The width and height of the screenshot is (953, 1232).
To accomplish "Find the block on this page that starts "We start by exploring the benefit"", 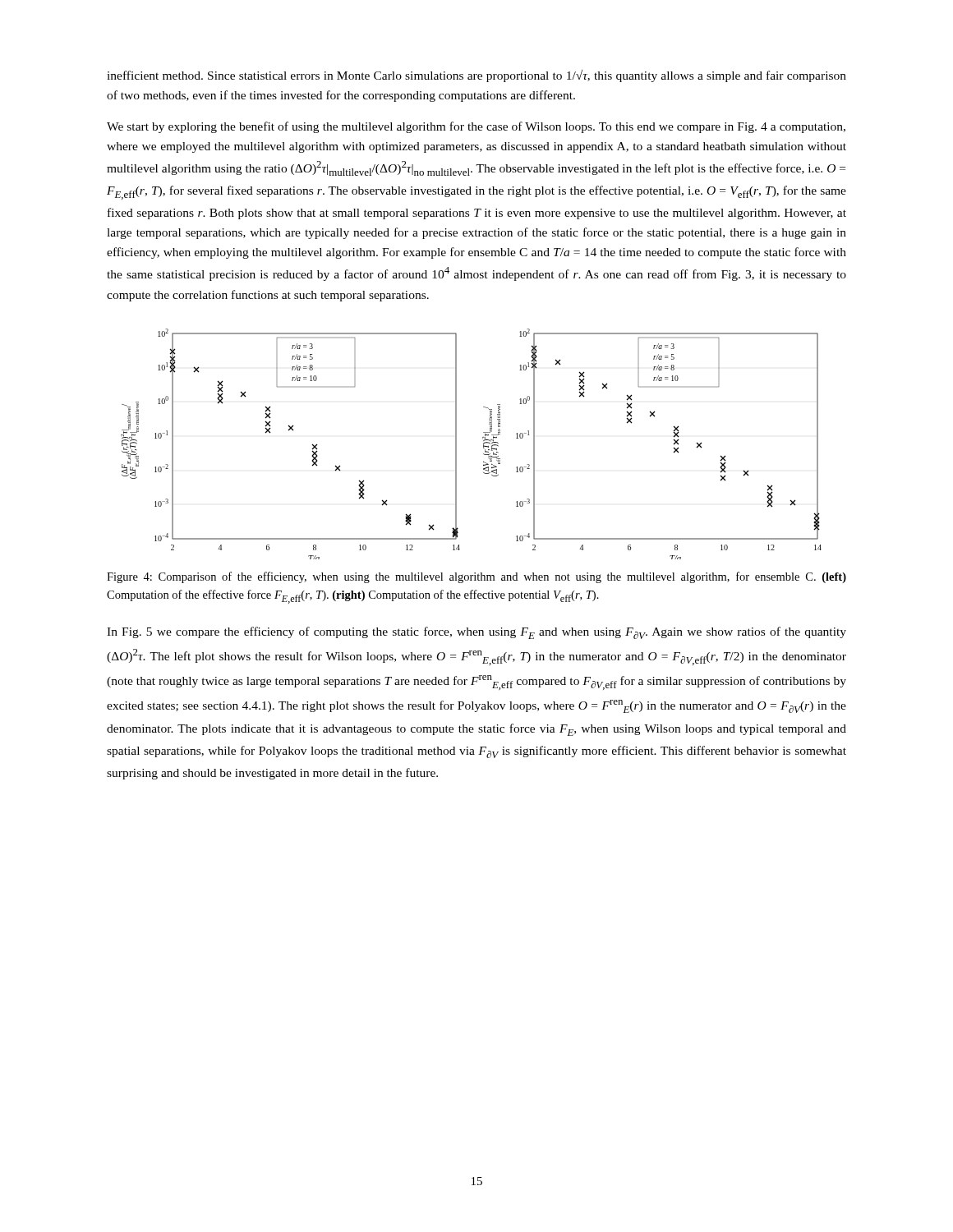I will tap(476, 210).
